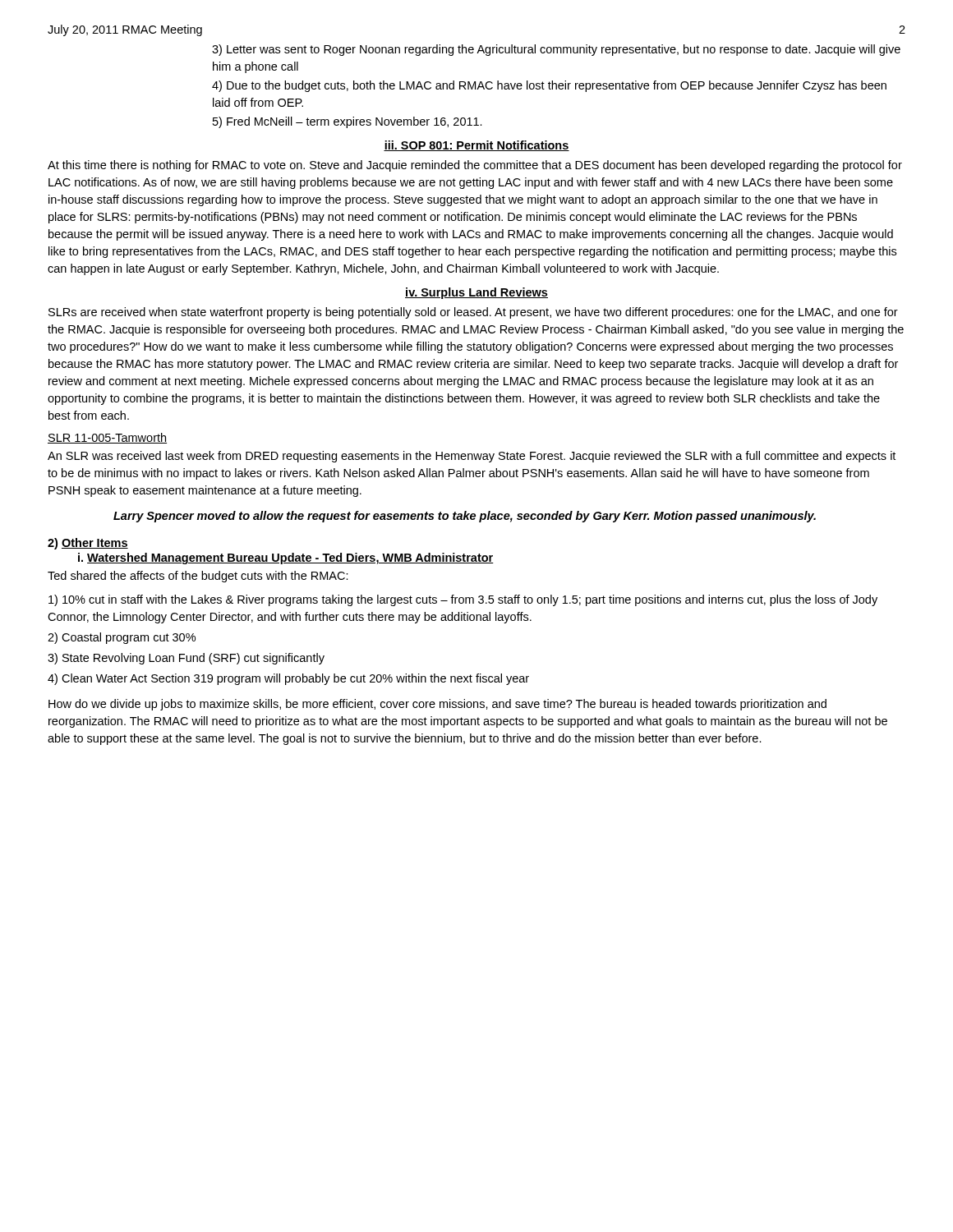Point to the element starting "At this time there is nothing for RMAC"
Image resolution: width=953 pixels, height=1232 pixels.
tap(476, 217)
